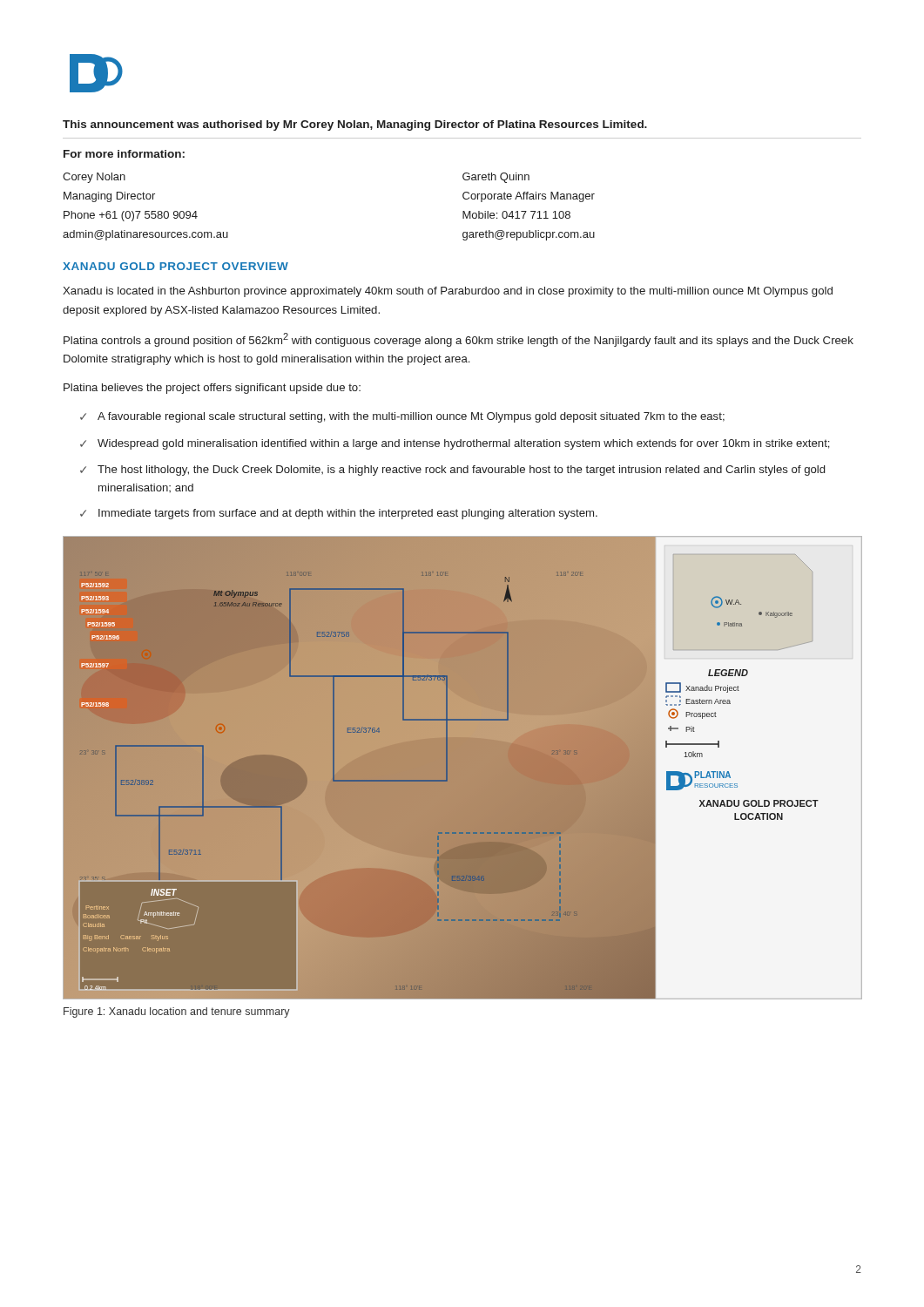This screenshot has width=924, height=1307.
Task: Locate the logo
Action: click(x=462, y=74)
